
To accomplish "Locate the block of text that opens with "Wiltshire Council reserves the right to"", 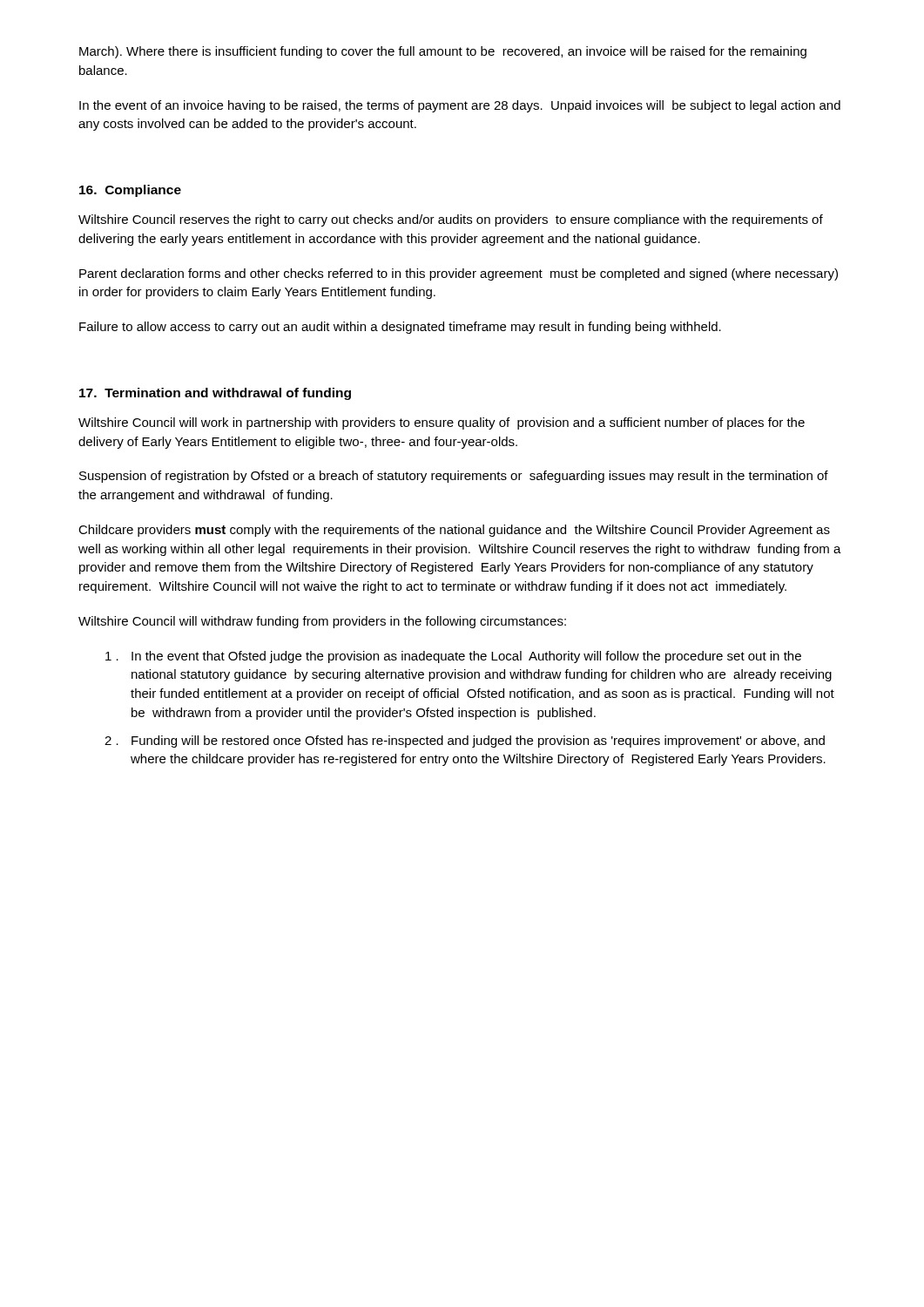I will [450, 229].
